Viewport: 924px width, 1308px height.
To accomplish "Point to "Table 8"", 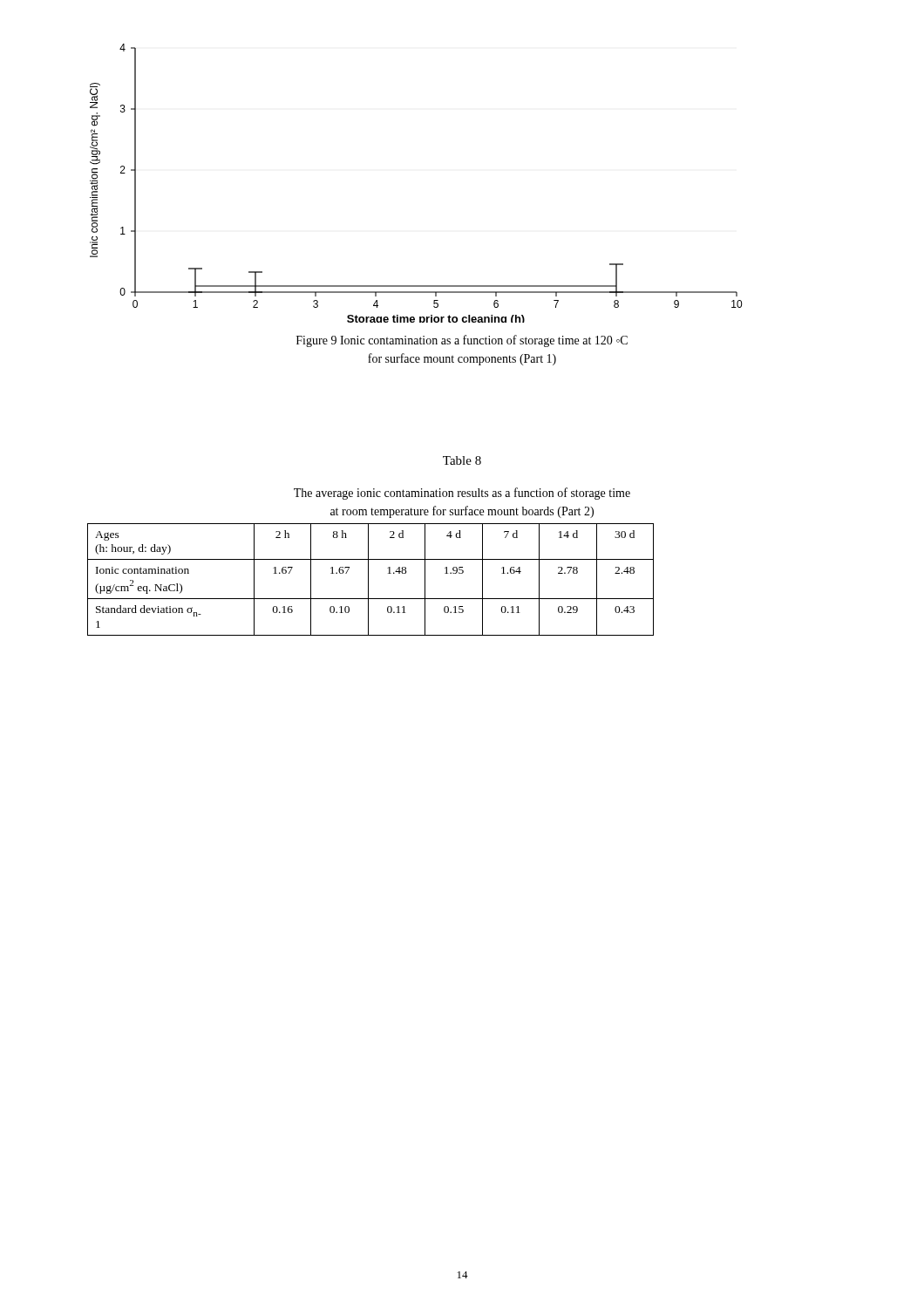I will point(462,460).
